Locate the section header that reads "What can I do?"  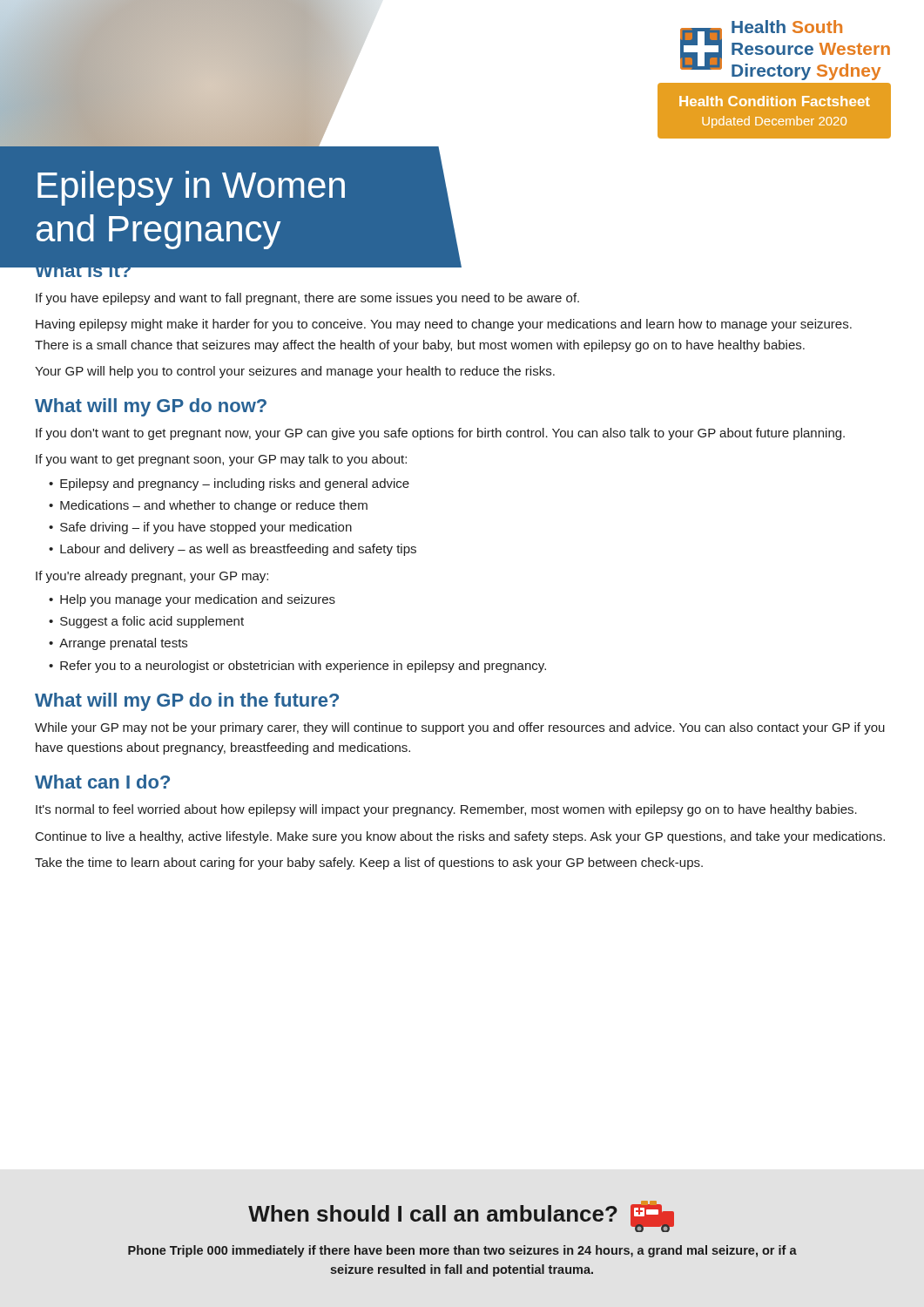(103, 782)
